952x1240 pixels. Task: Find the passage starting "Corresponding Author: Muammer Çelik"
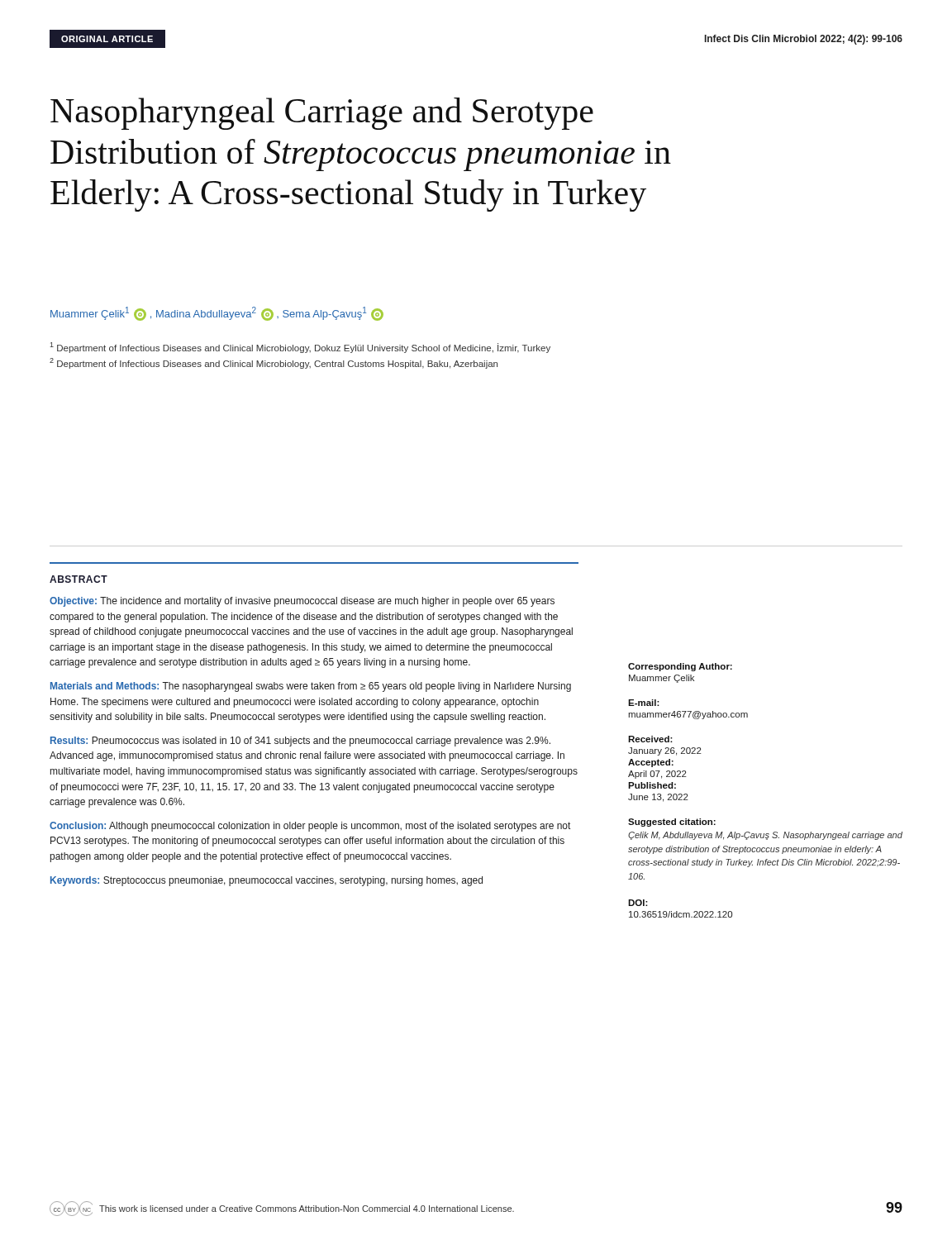[x=680, y=667]
